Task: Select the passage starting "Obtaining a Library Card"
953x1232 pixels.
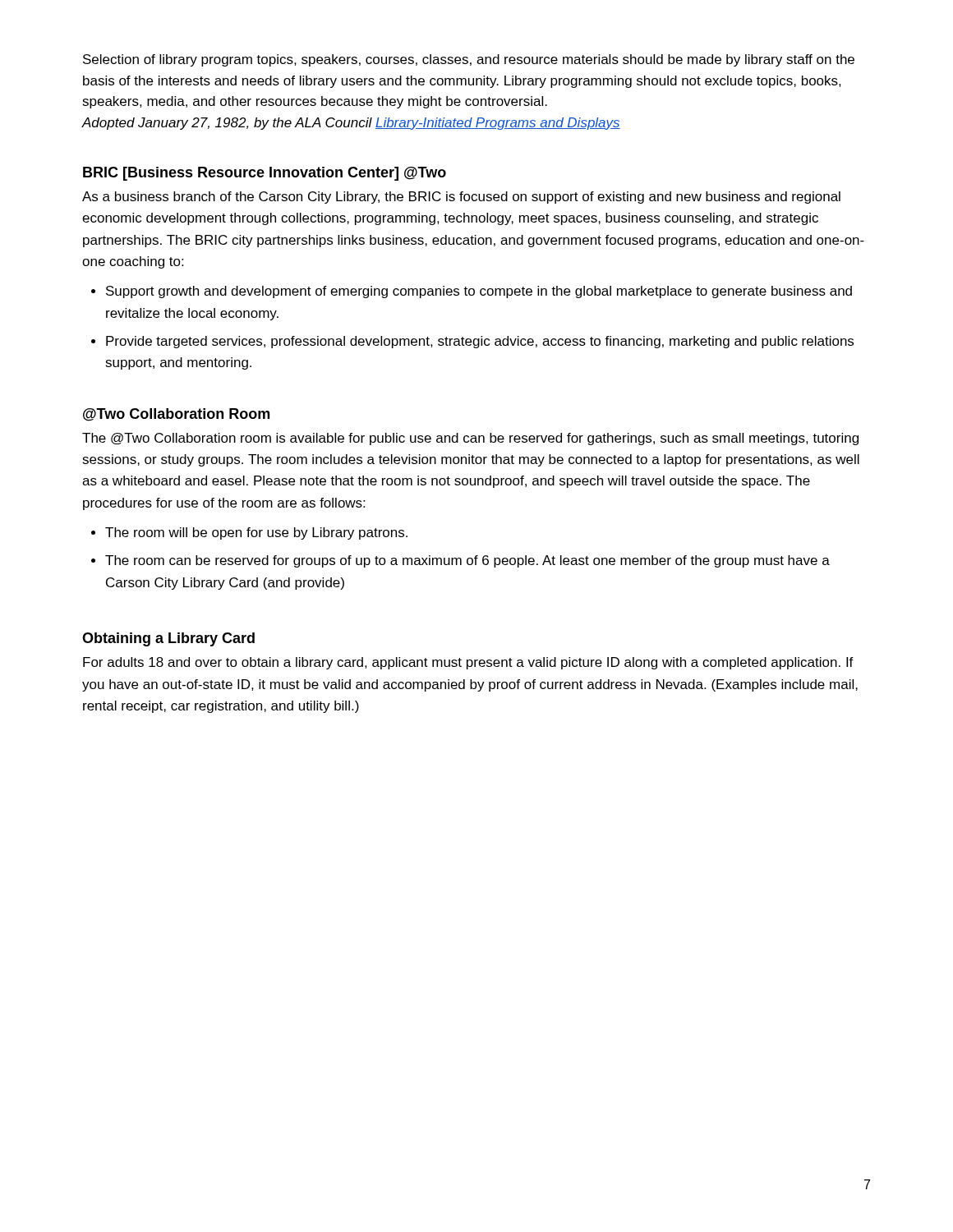Action: (x=169, y=638)
